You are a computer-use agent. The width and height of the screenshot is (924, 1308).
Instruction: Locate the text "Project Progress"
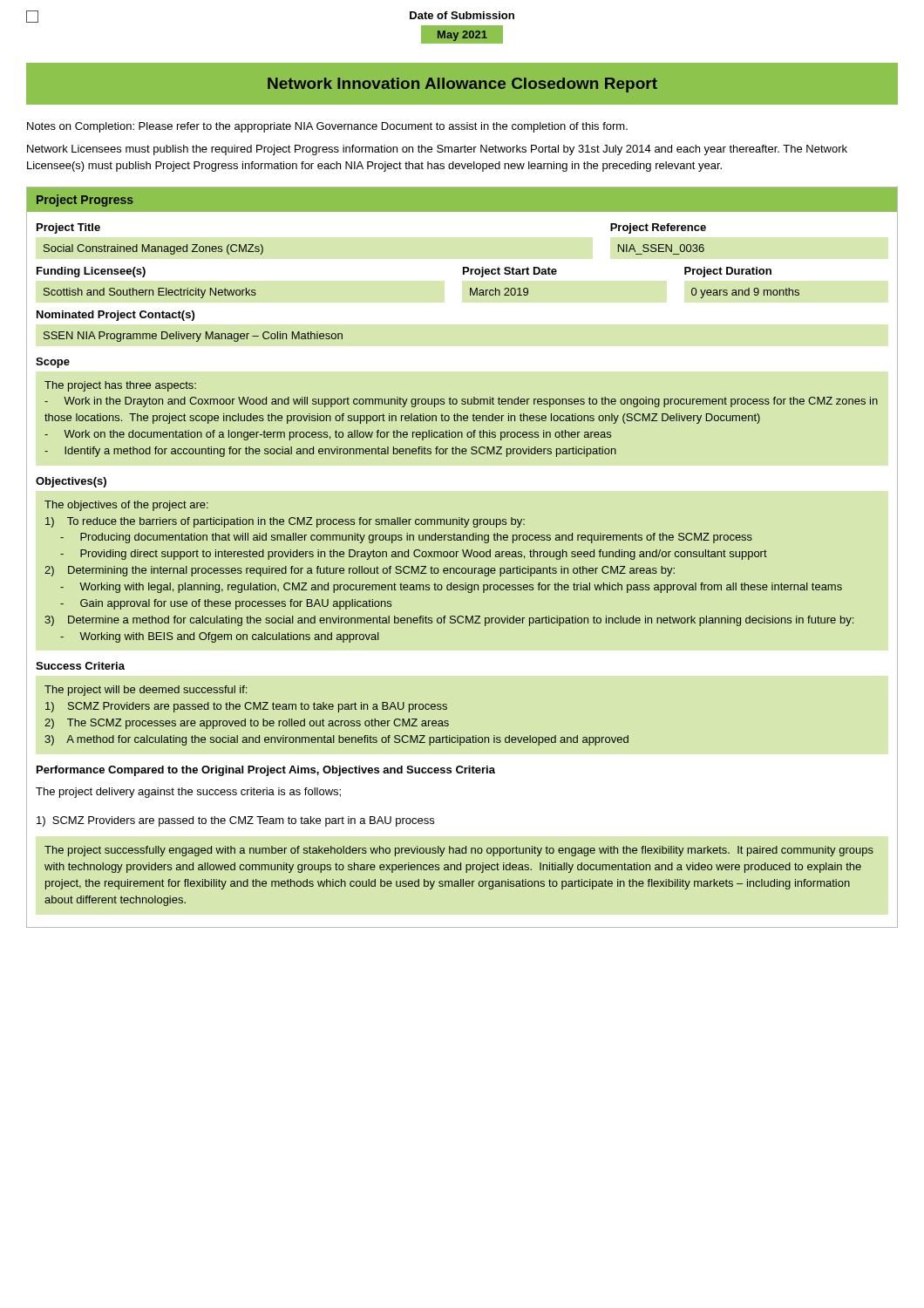85,199
